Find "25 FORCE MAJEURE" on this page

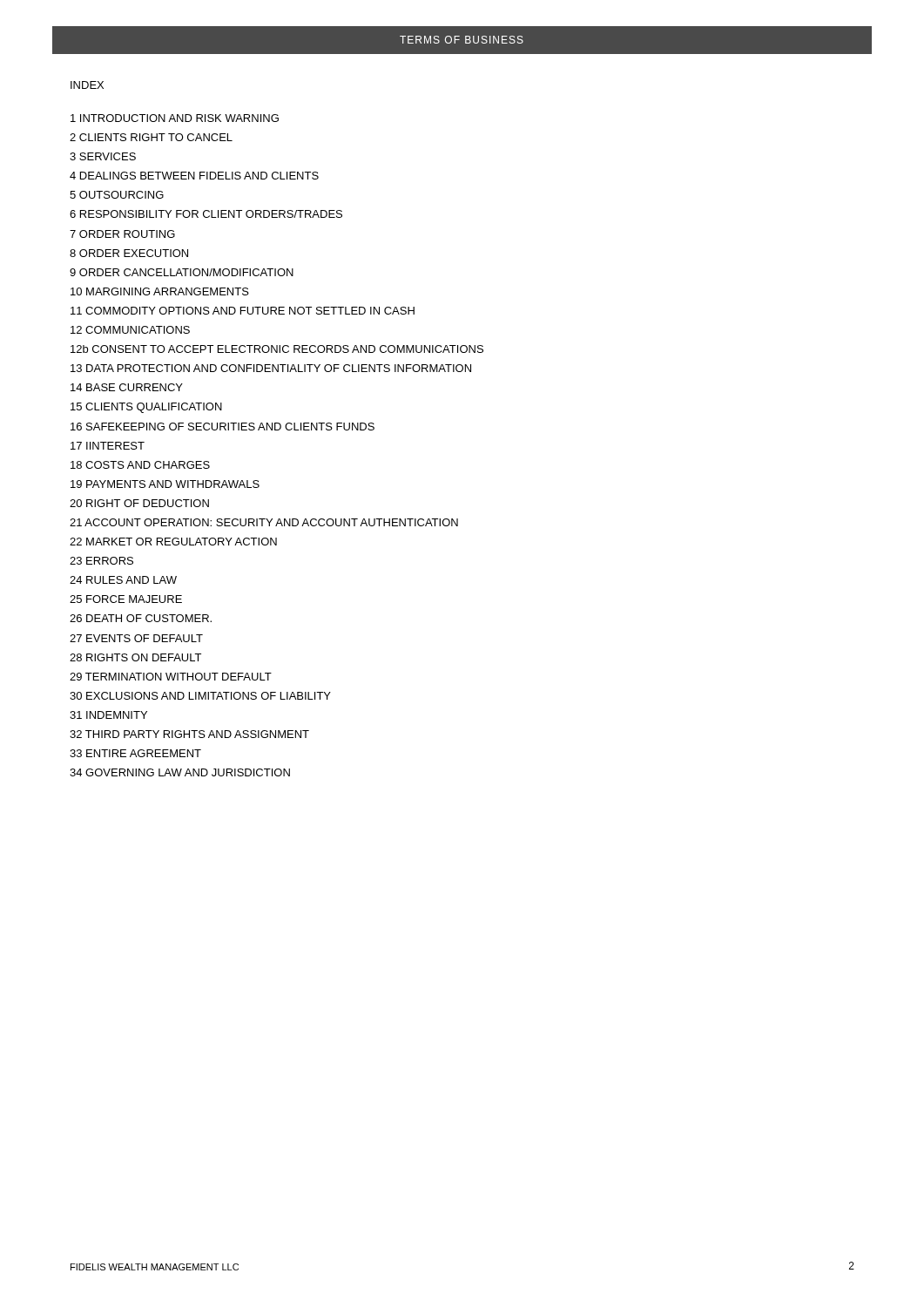(126, 599)
